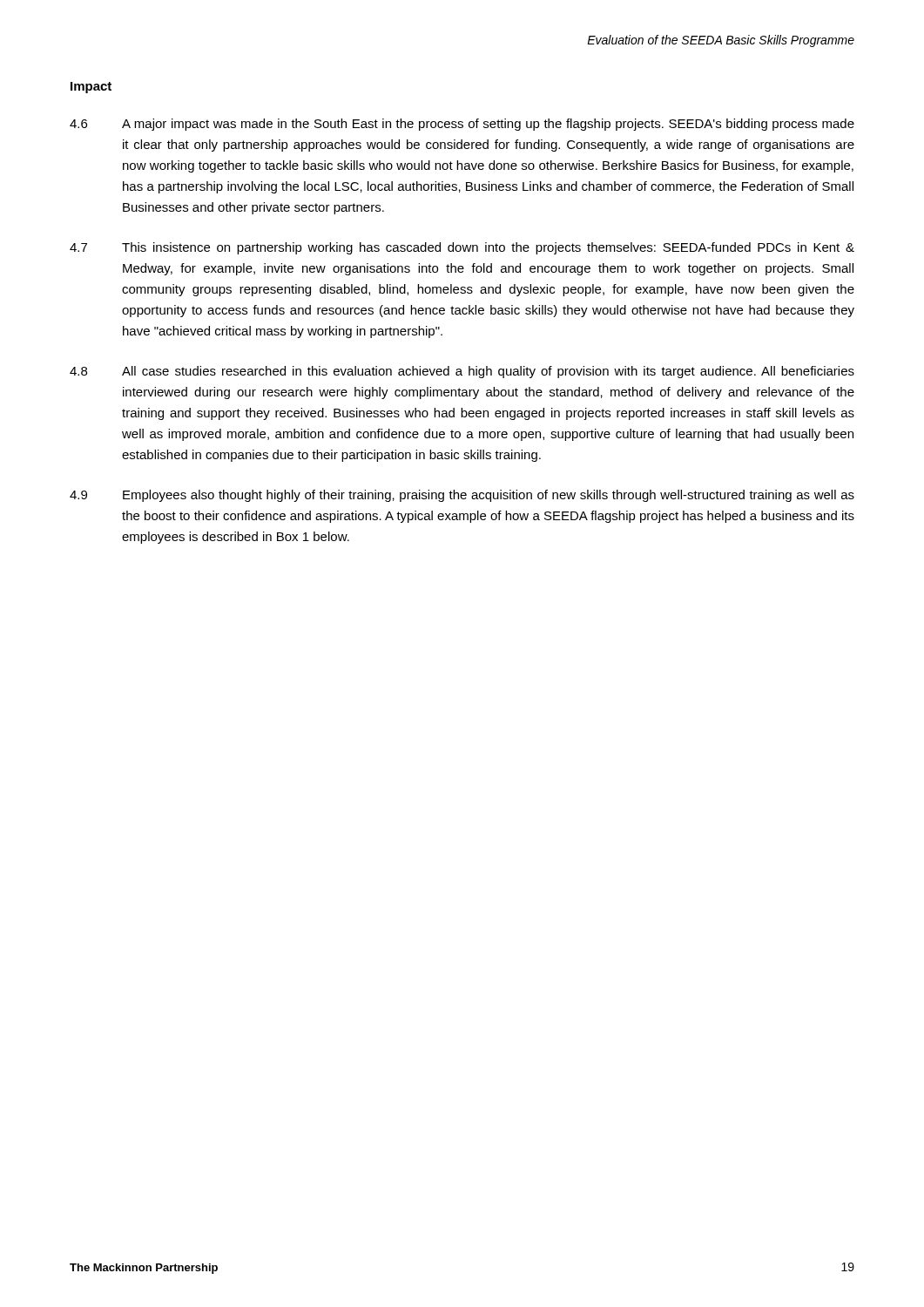The width and height of the screenshot is (924, 1307).
Task: Where is the passage that starts "4.9 Employees also thought"?
Action: [462, 516]
